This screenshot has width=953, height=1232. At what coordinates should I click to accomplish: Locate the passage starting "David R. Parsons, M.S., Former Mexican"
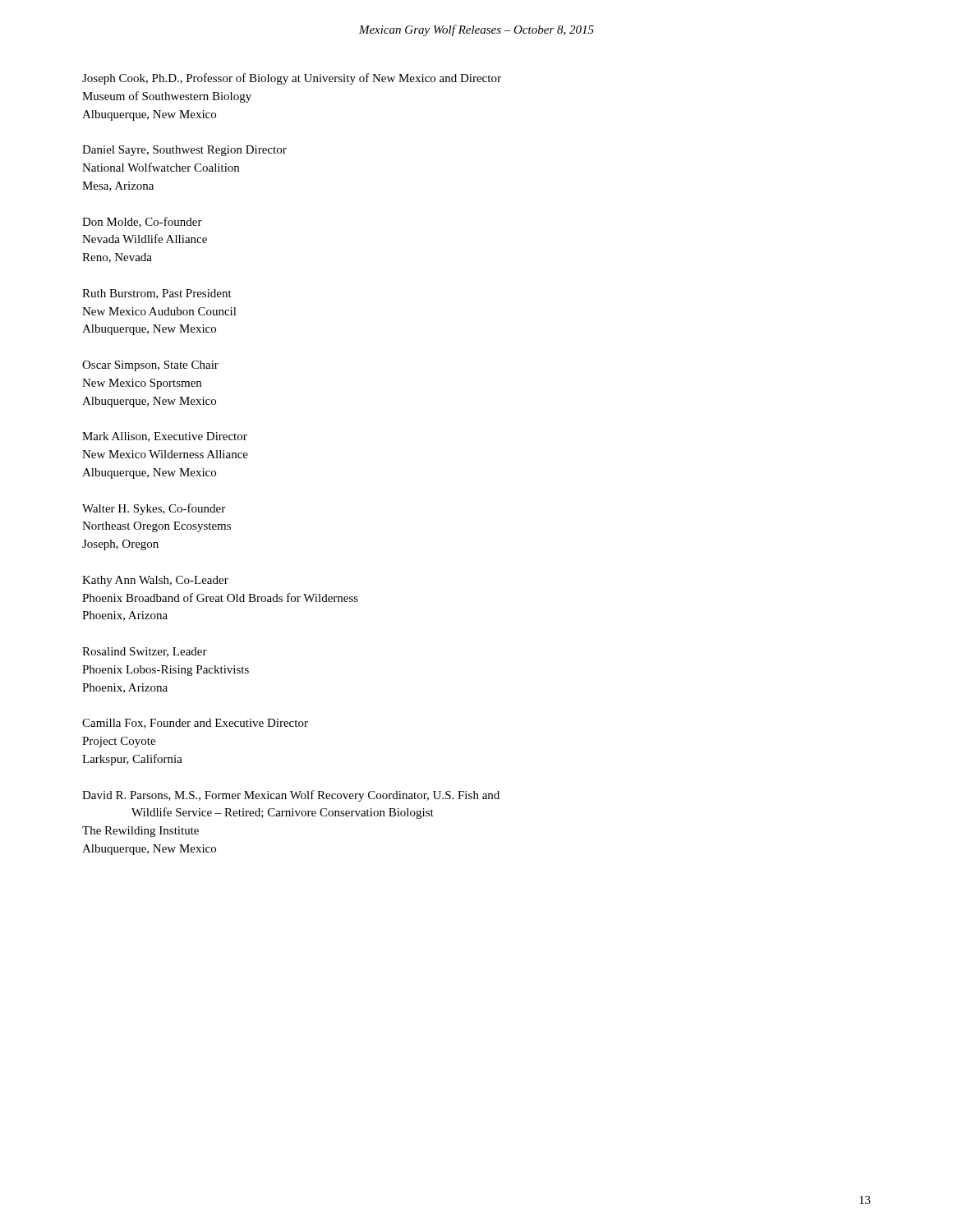[x=291, y=821]
